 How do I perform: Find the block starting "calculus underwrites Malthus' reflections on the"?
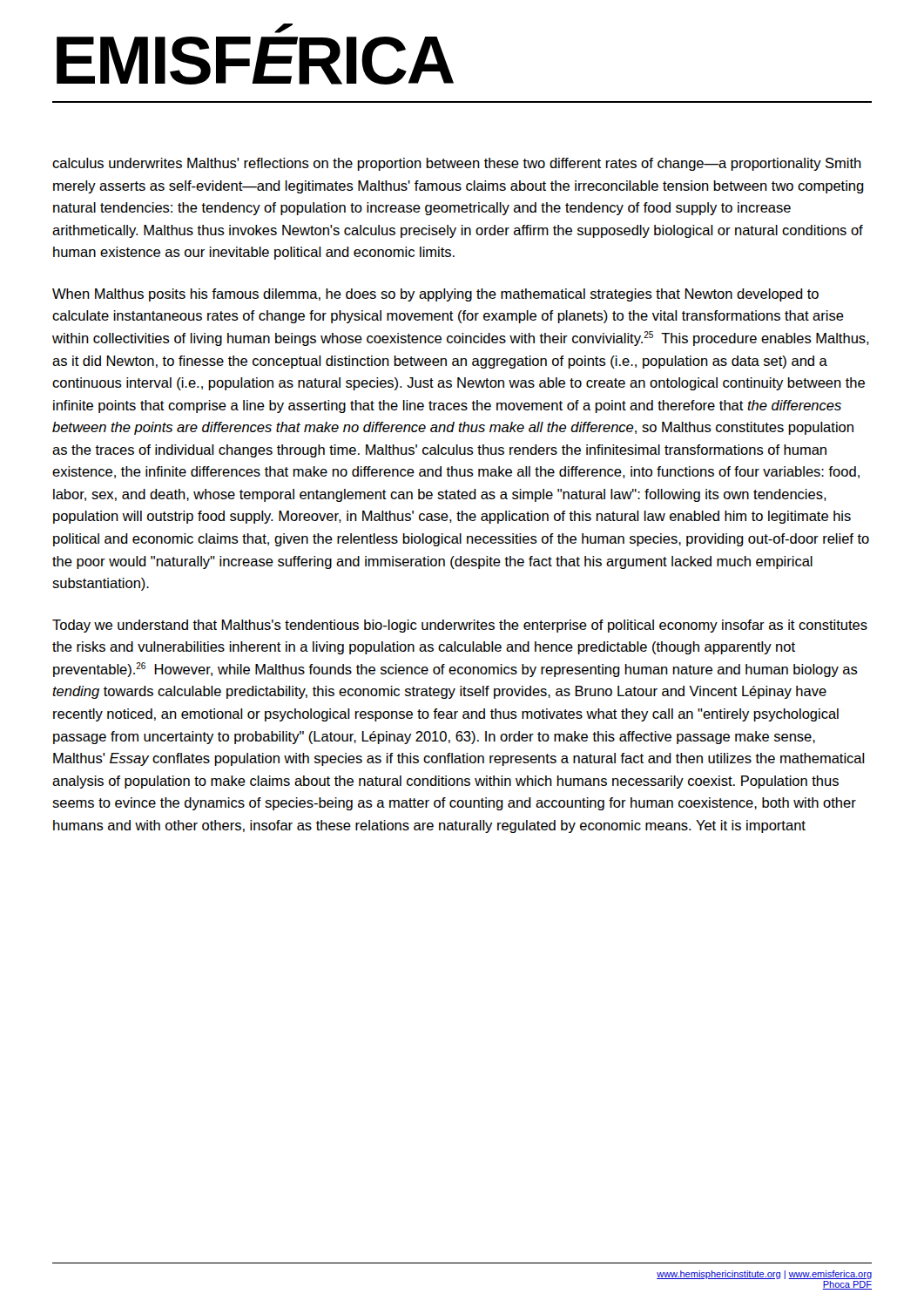point(458,207)
